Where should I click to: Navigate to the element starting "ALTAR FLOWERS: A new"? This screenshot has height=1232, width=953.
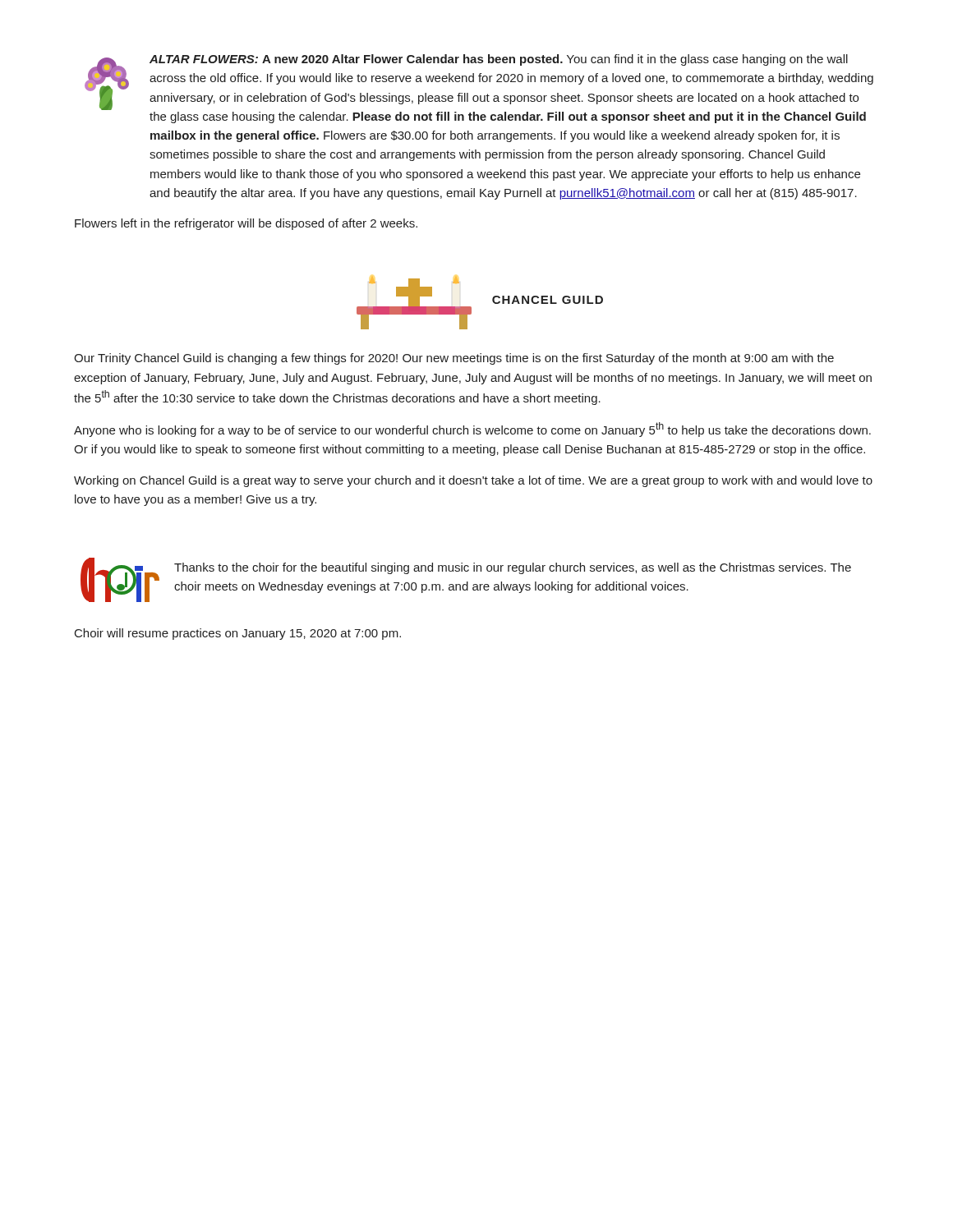(476, 126)
